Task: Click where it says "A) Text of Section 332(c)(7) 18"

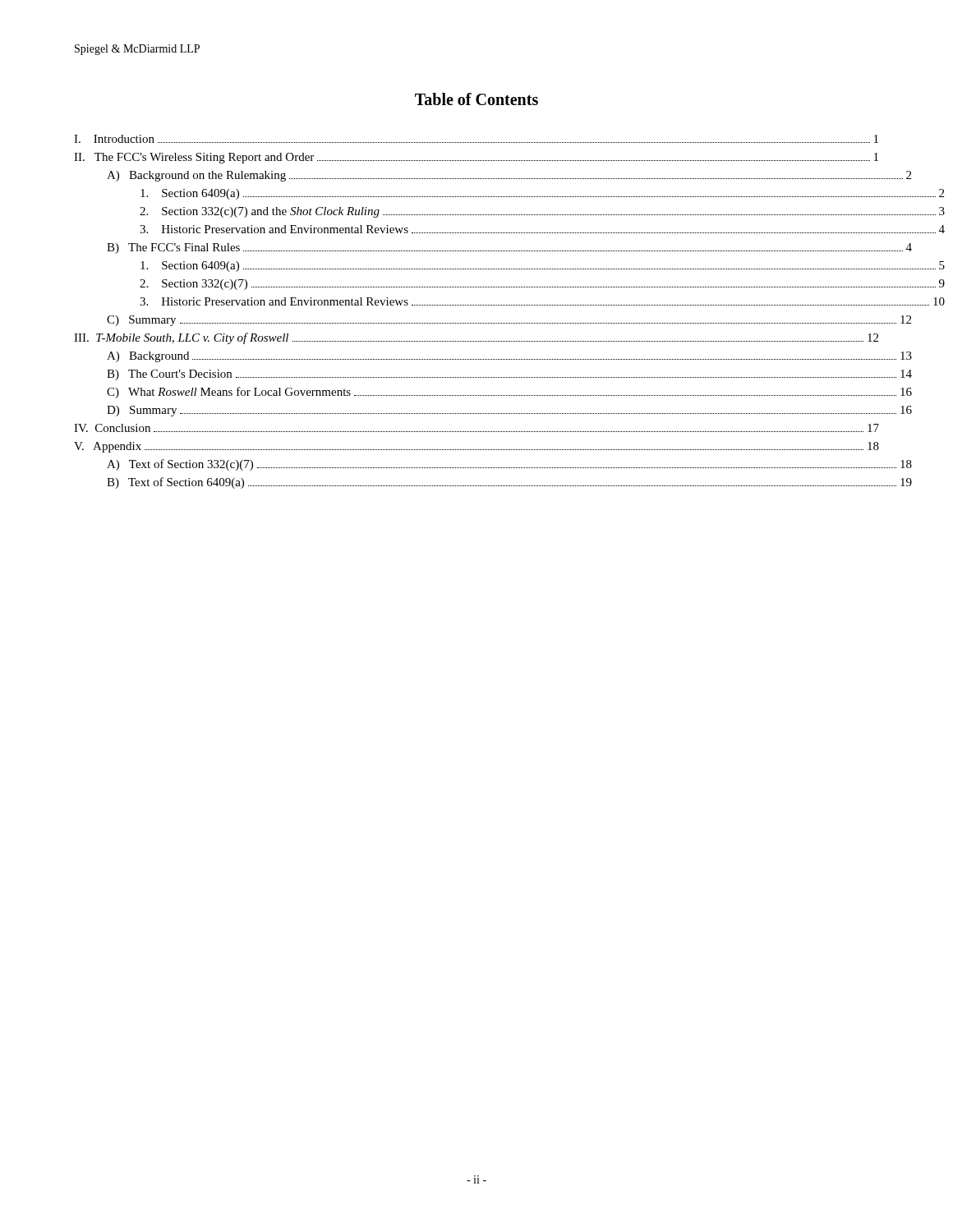Action: point(509,463)
